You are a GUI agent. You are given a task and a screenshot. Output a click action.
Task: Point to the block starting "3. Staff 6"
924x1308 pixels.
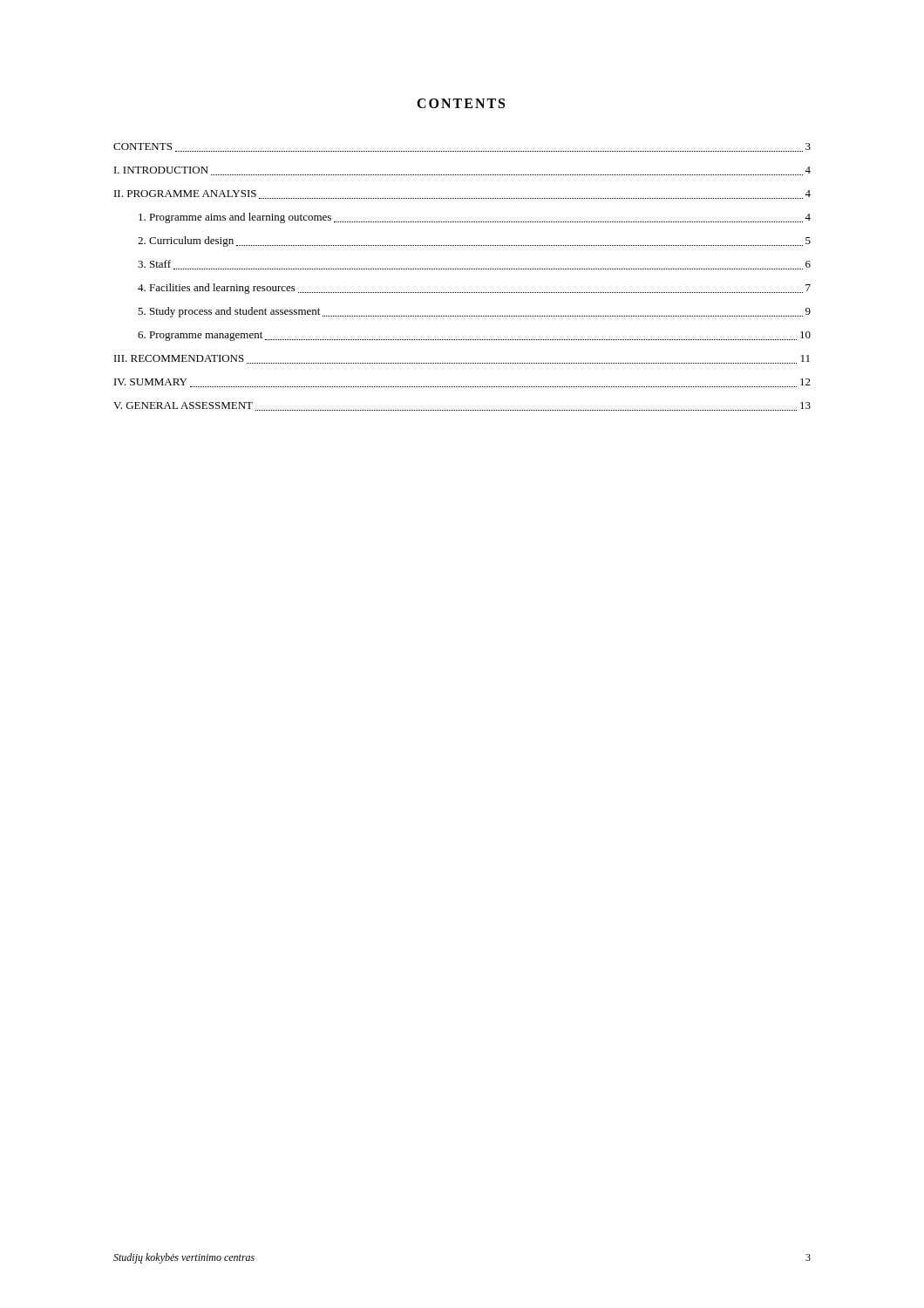click(462, 264)
